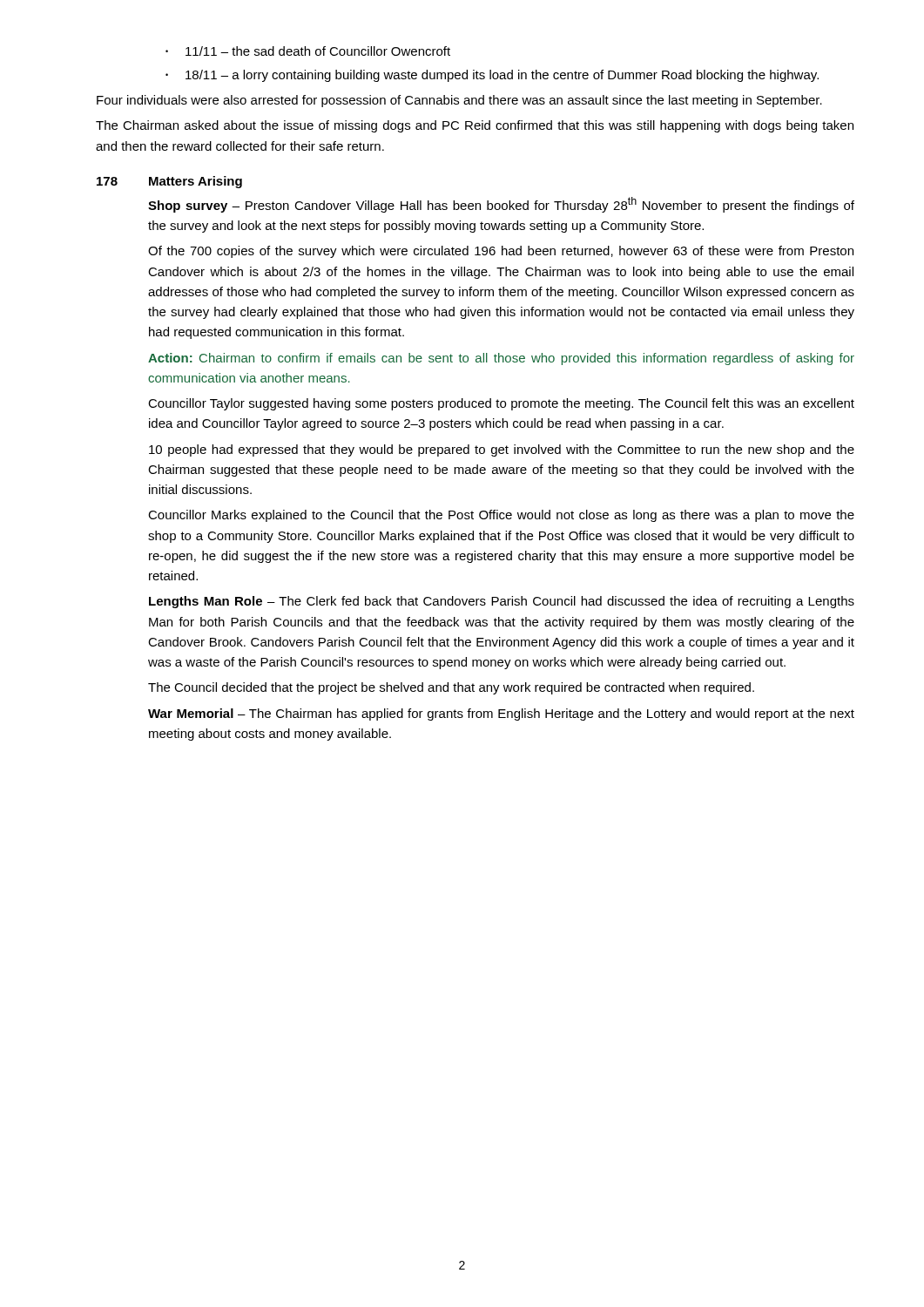Locate the passage starting "10 people had expressed that they would"

(x=501, y=469)
